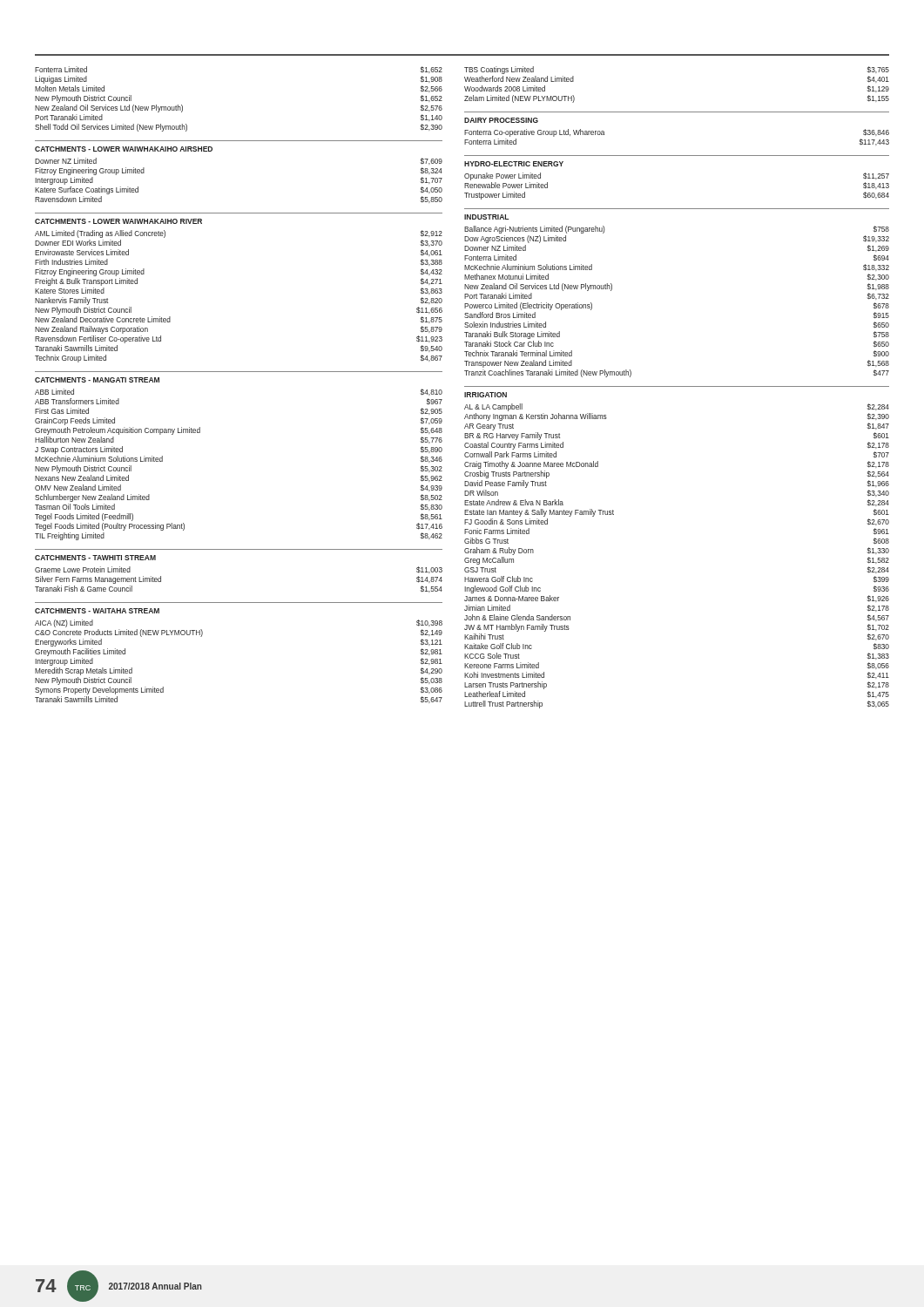
Task: Click on the list item that reads "Kaihihi Trust$2,670"
Action: point(484,637)
